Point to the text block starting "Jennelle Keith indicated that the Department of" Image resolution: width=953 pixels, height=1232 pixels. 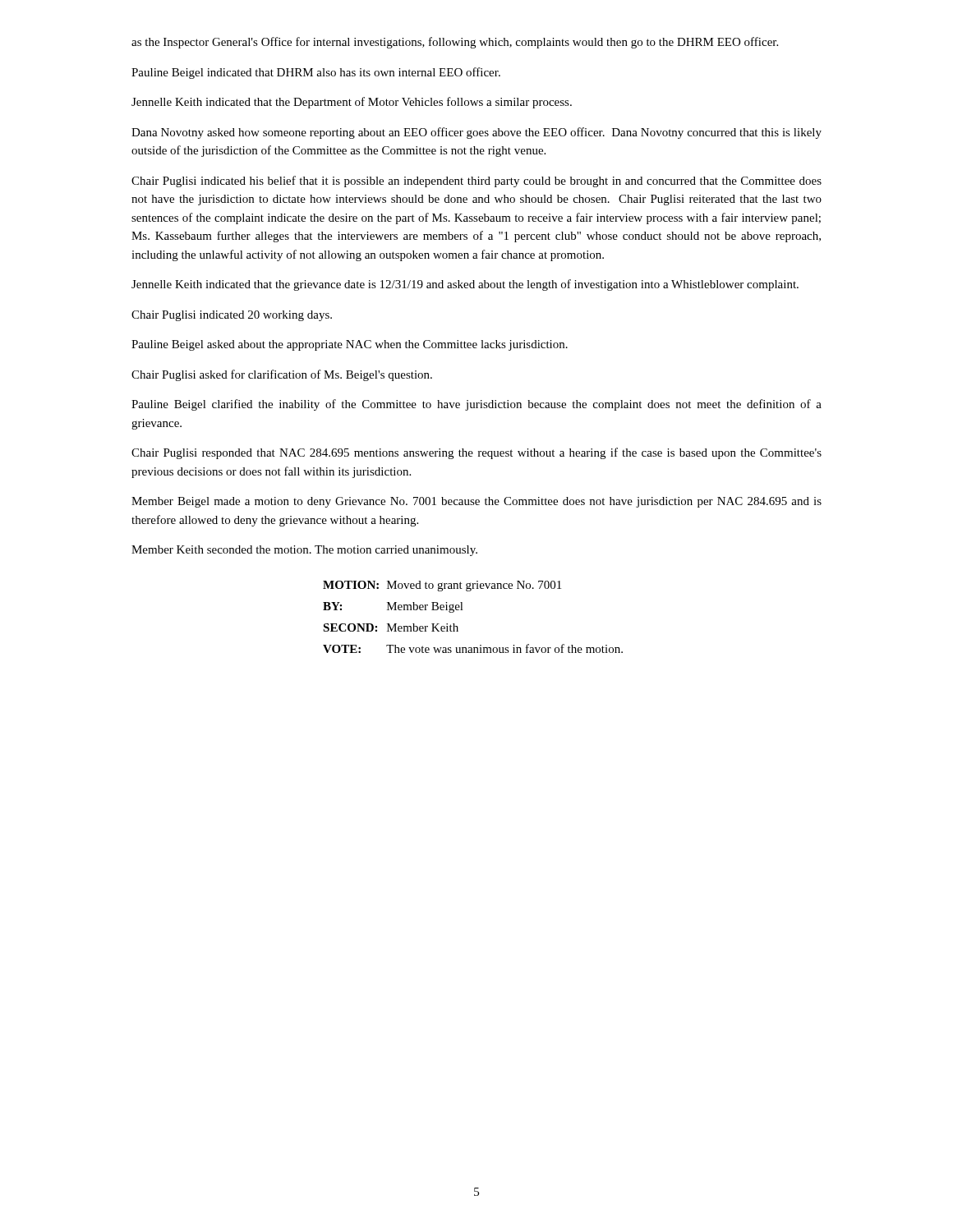[x=352, y=102]
